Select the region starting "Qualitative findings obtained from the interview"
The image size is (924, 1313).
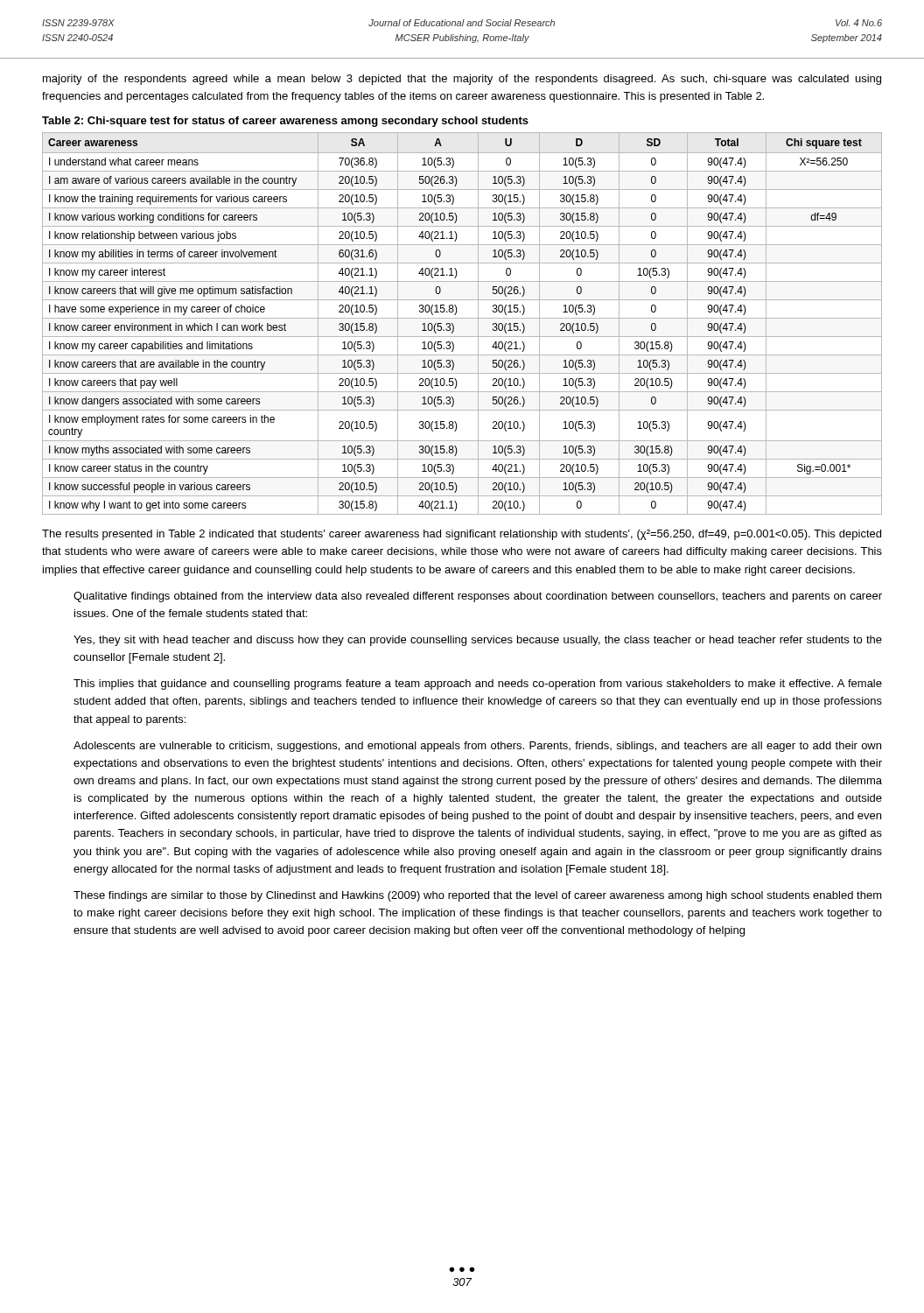click(x=478, y=605)
